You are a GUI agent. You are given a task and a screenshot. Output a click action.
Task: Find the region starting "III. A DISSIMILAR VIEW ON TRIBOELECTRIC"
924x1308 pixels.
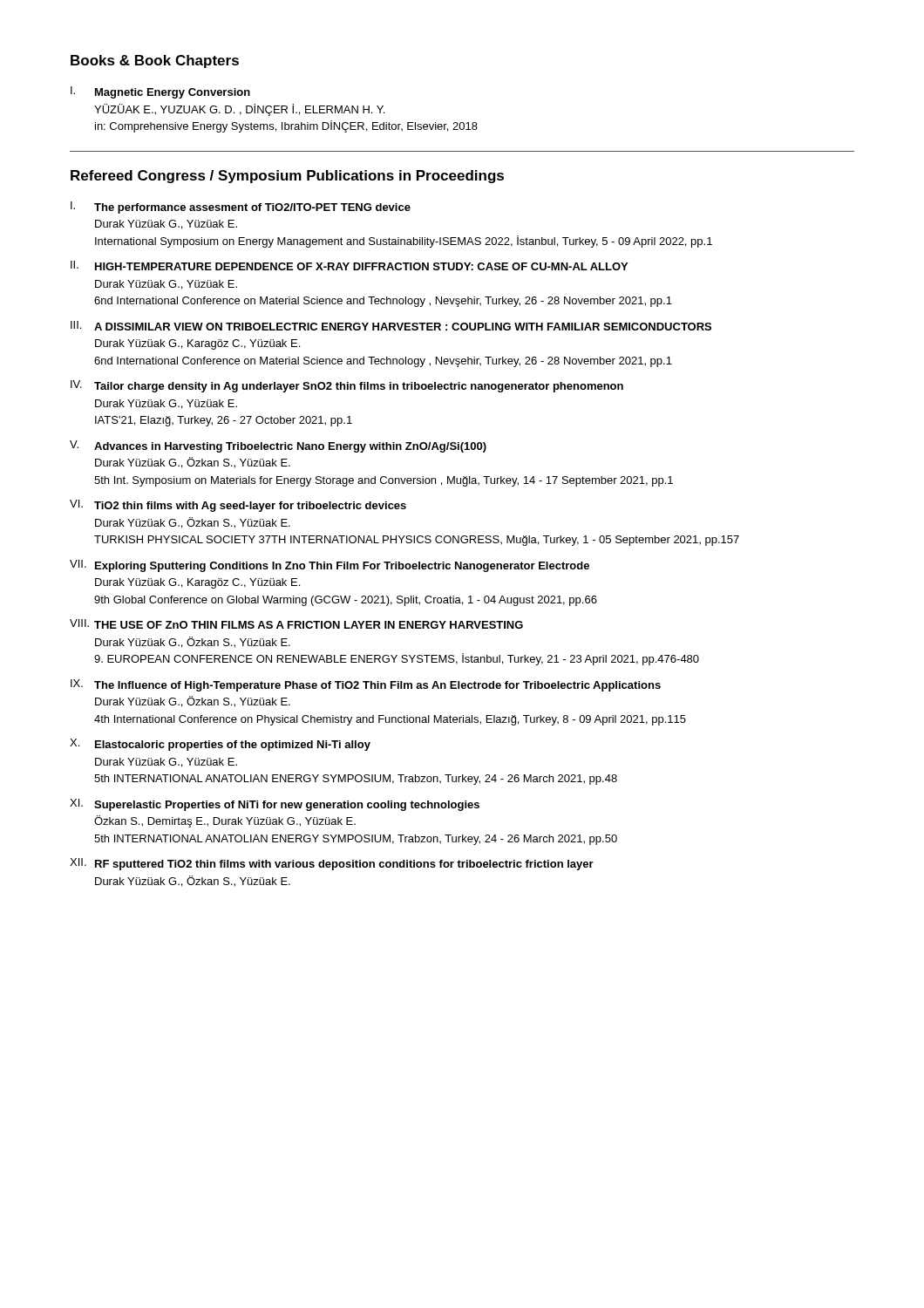click(x=391, y=326)
